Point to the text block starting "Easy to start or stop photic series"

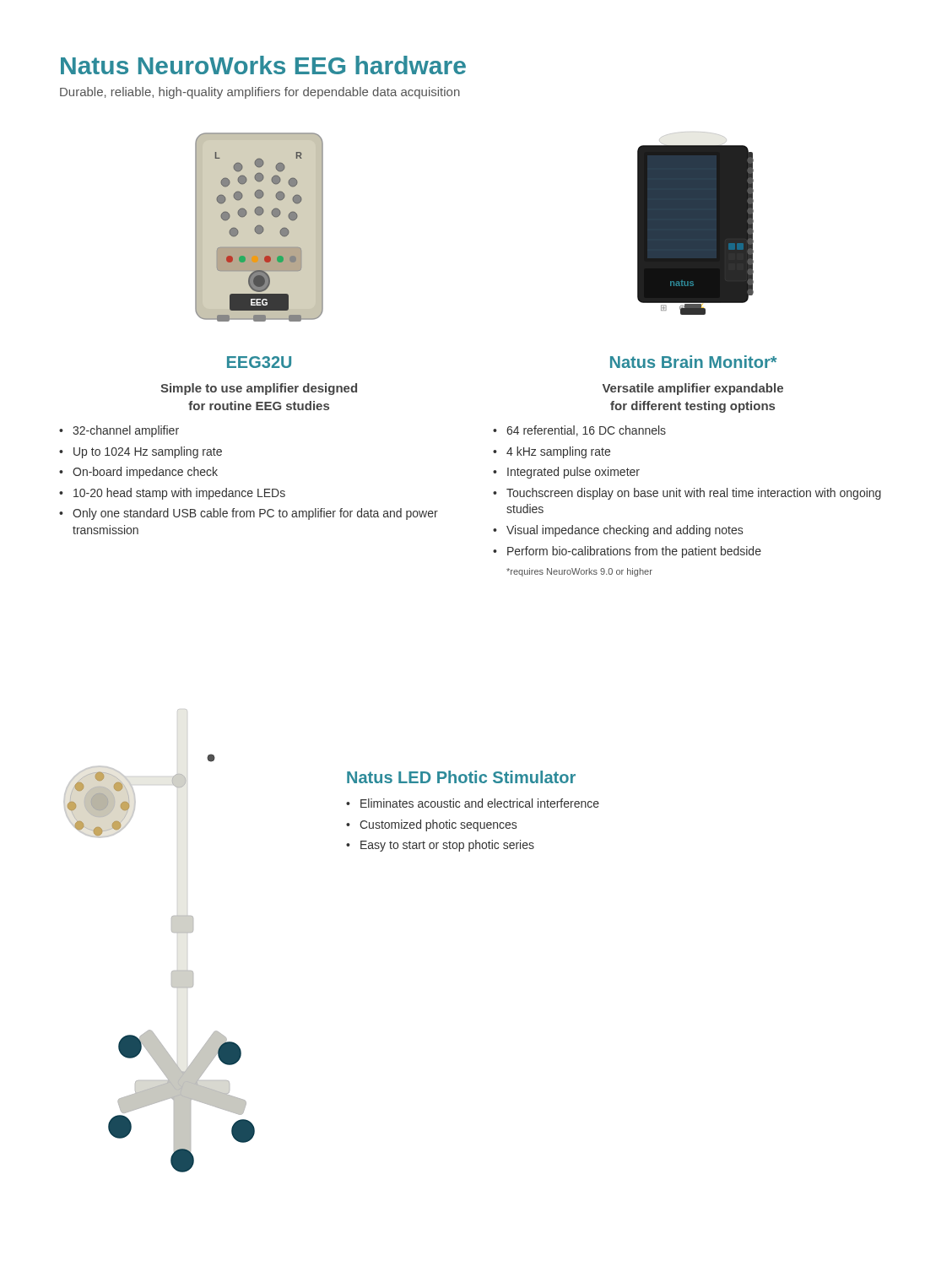pyautogui.click(x=447, y=845)
